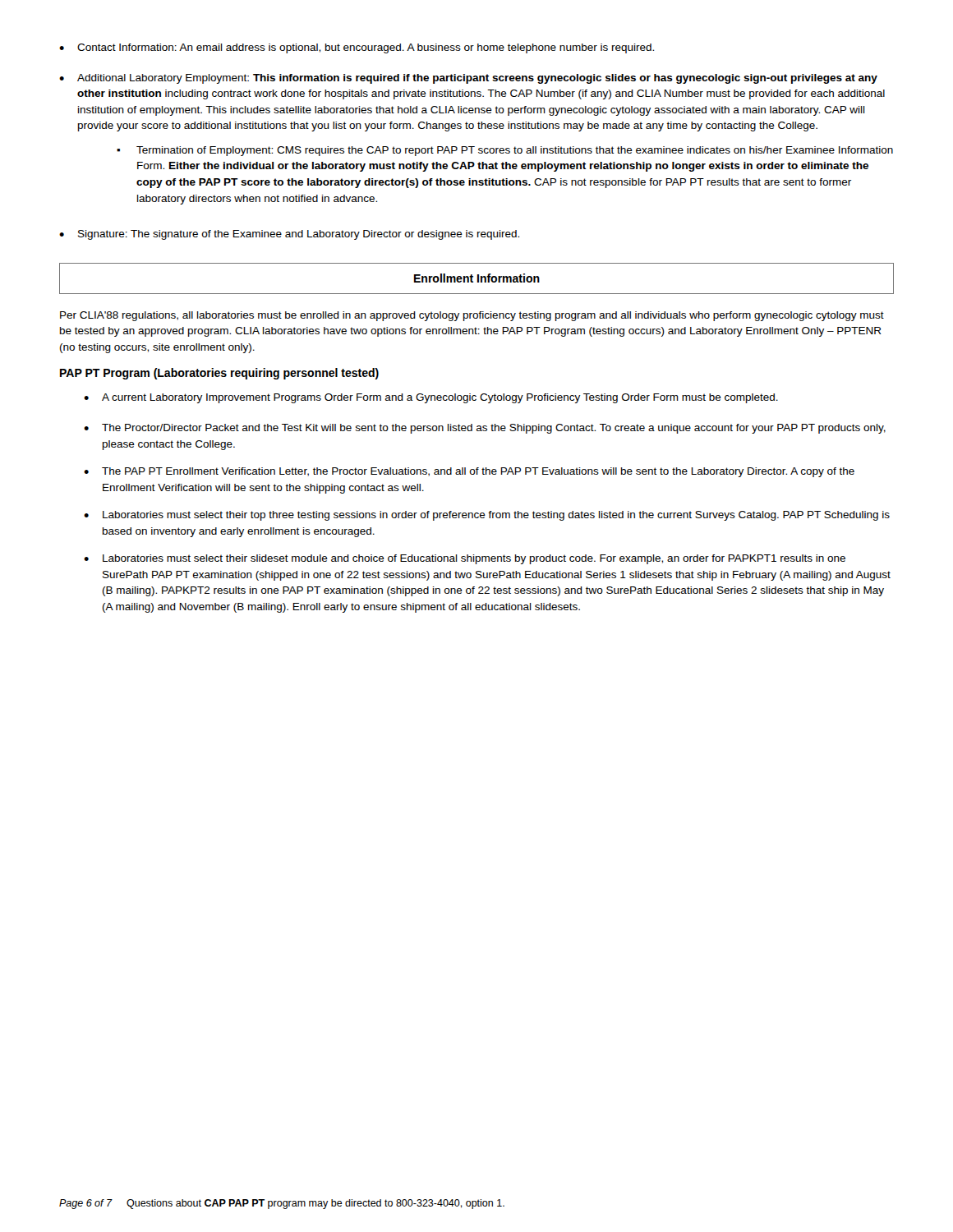
Task: Find the list item containing "• A current Laboratory Improvement"
Action: tap(431, 399)
